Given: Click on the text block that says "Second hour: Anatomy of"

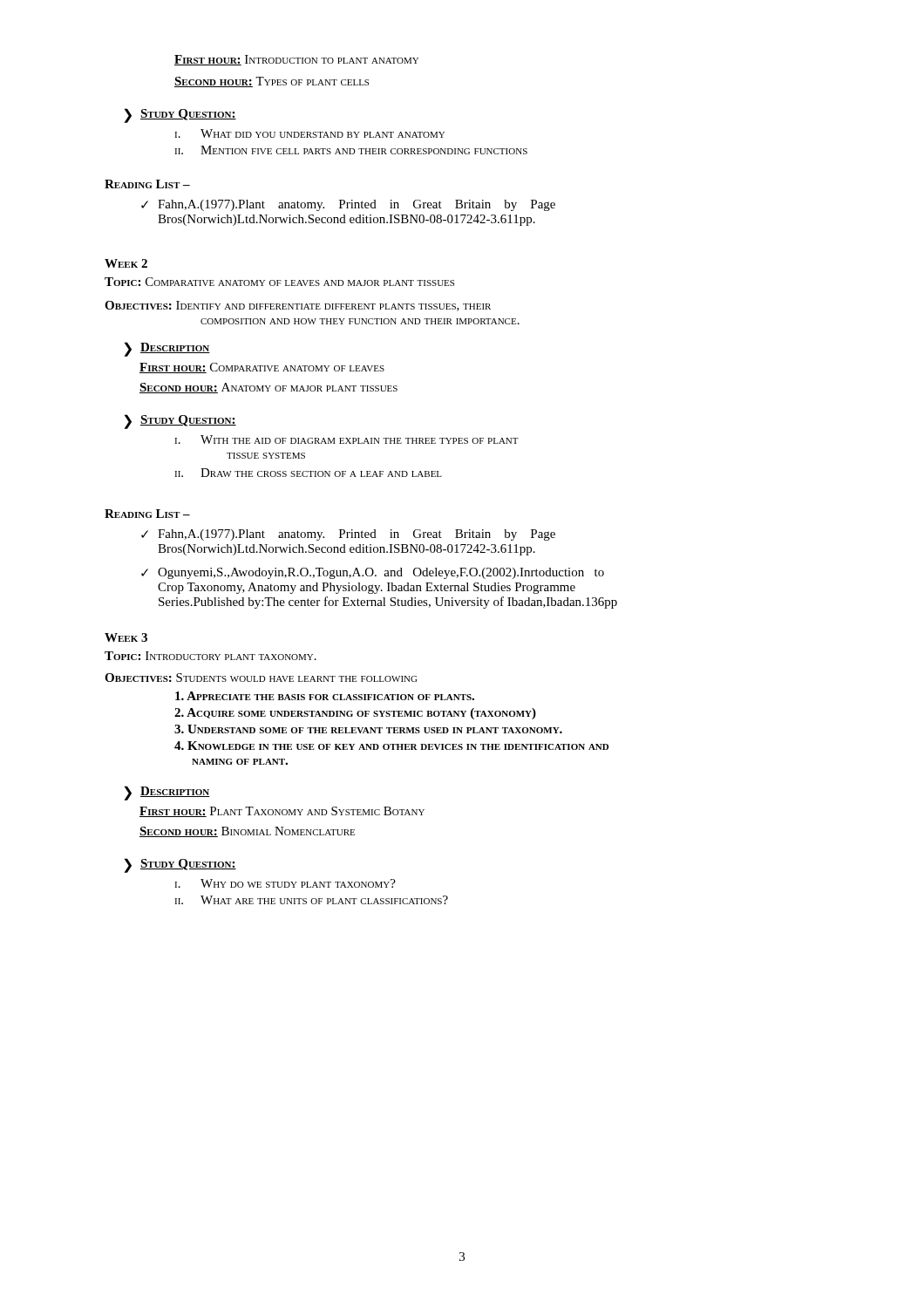Looking at the screenshot, I should point(269,387).
